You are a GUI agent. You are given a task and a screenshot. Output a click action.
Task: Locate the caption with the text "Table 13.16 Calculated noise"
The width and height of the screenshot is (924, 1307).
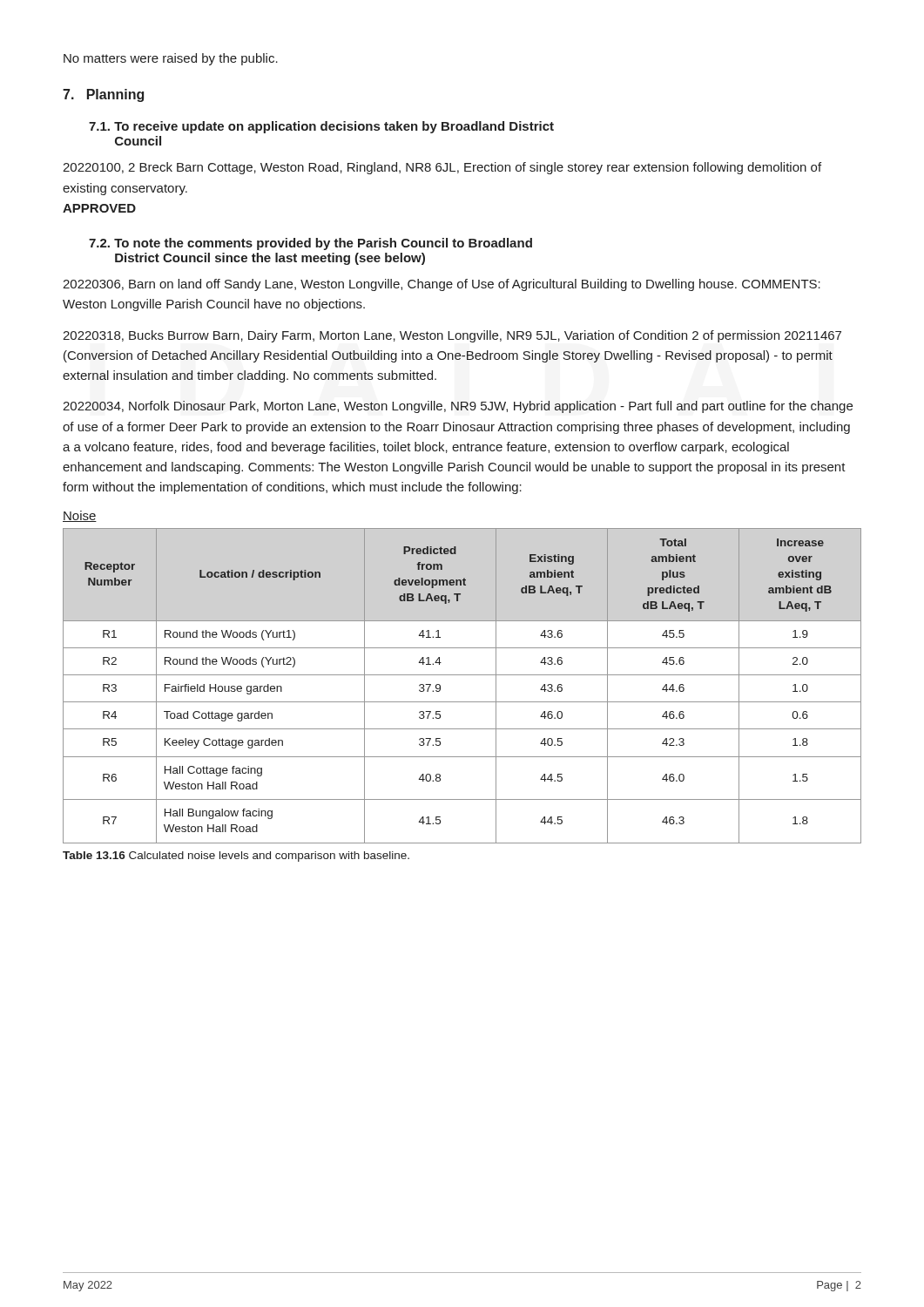click(236, 855)
